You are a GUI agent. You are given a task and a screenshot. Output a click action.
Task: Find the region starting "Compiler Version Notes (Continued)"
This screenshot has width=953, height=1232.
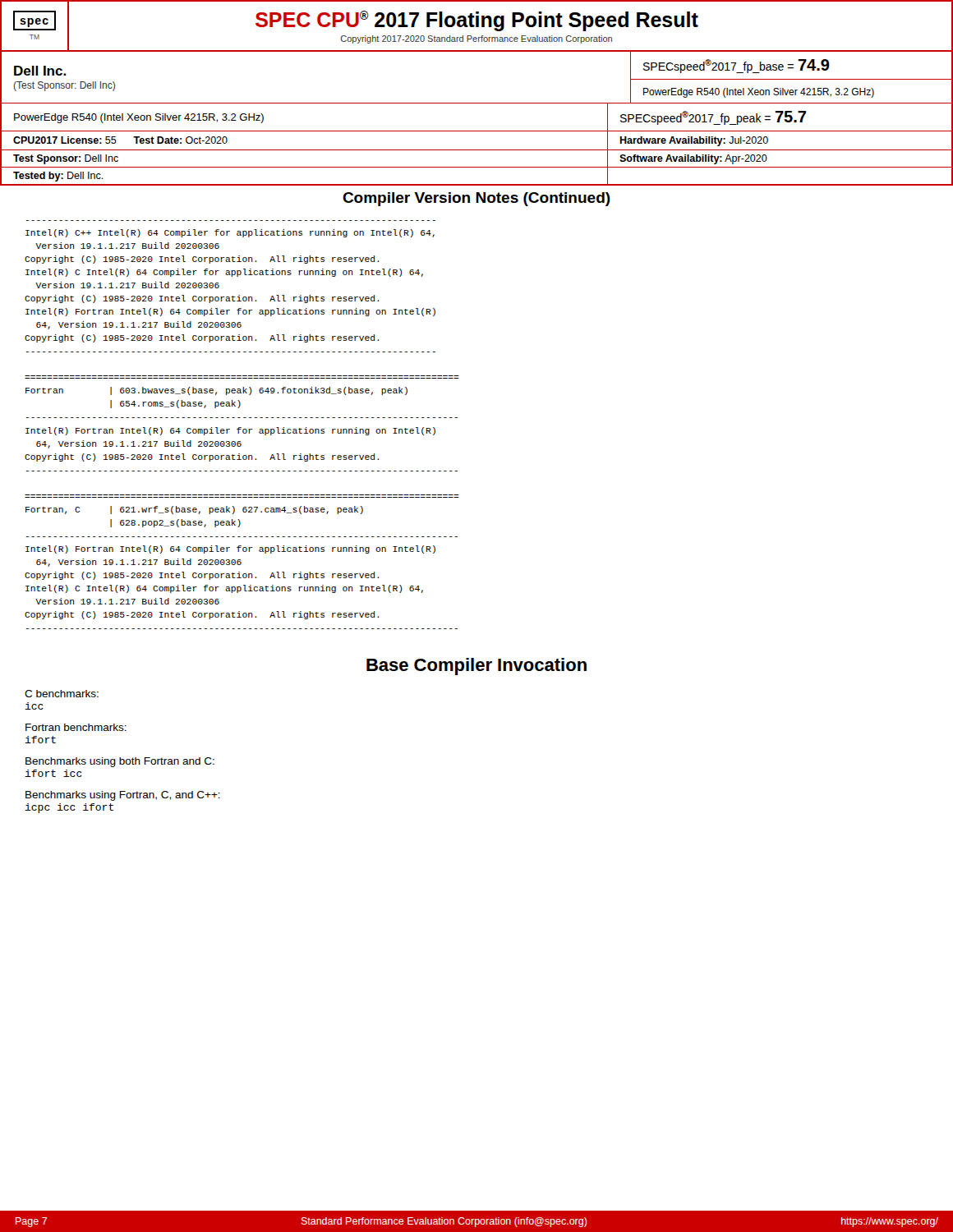pyautogui.click(x=476, y=197)
